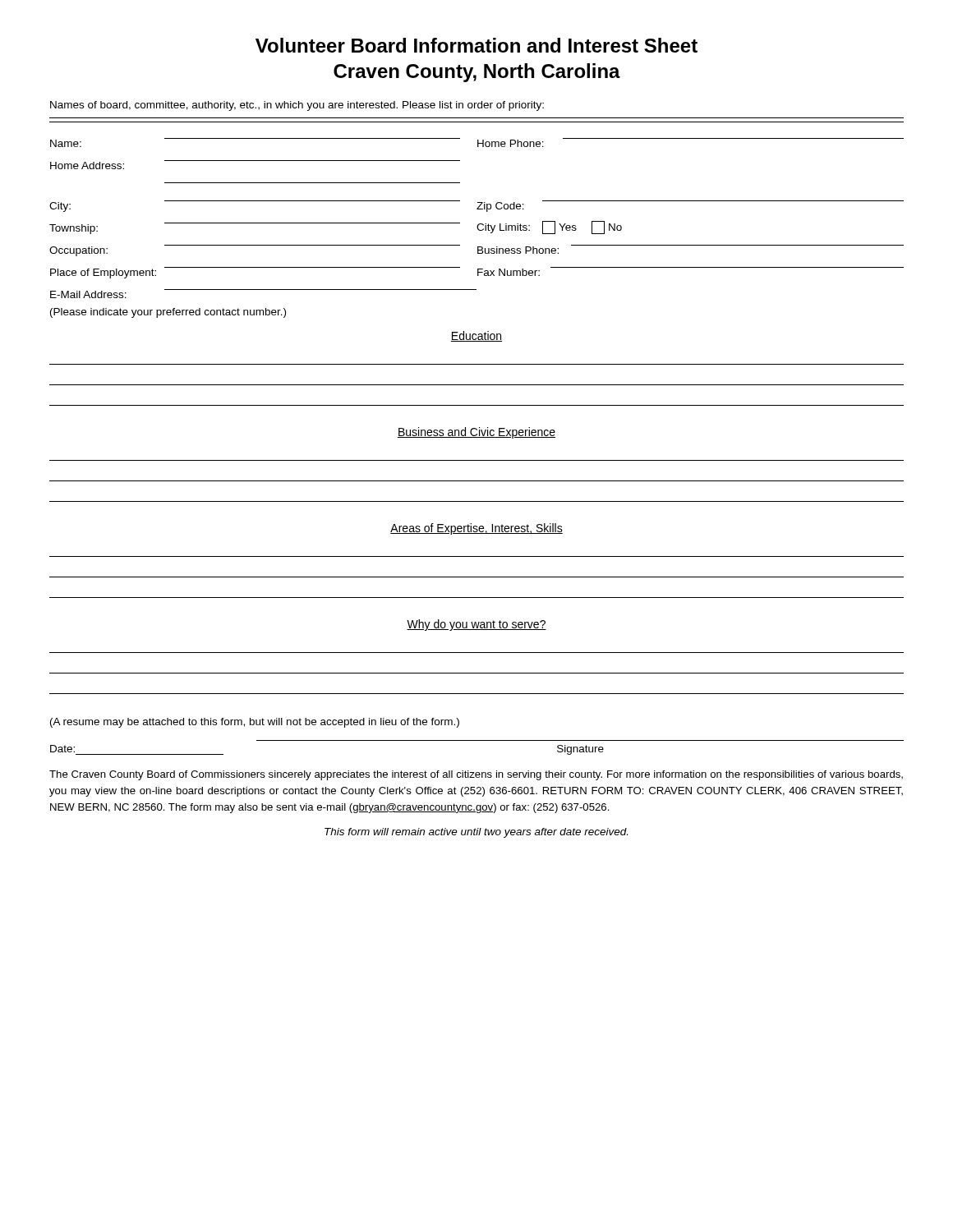The image size is (953, 1232).
Task: Navigate to the element starting "Areas of Expertise, Interest, Skills"
Action: (x=476, y=528)
